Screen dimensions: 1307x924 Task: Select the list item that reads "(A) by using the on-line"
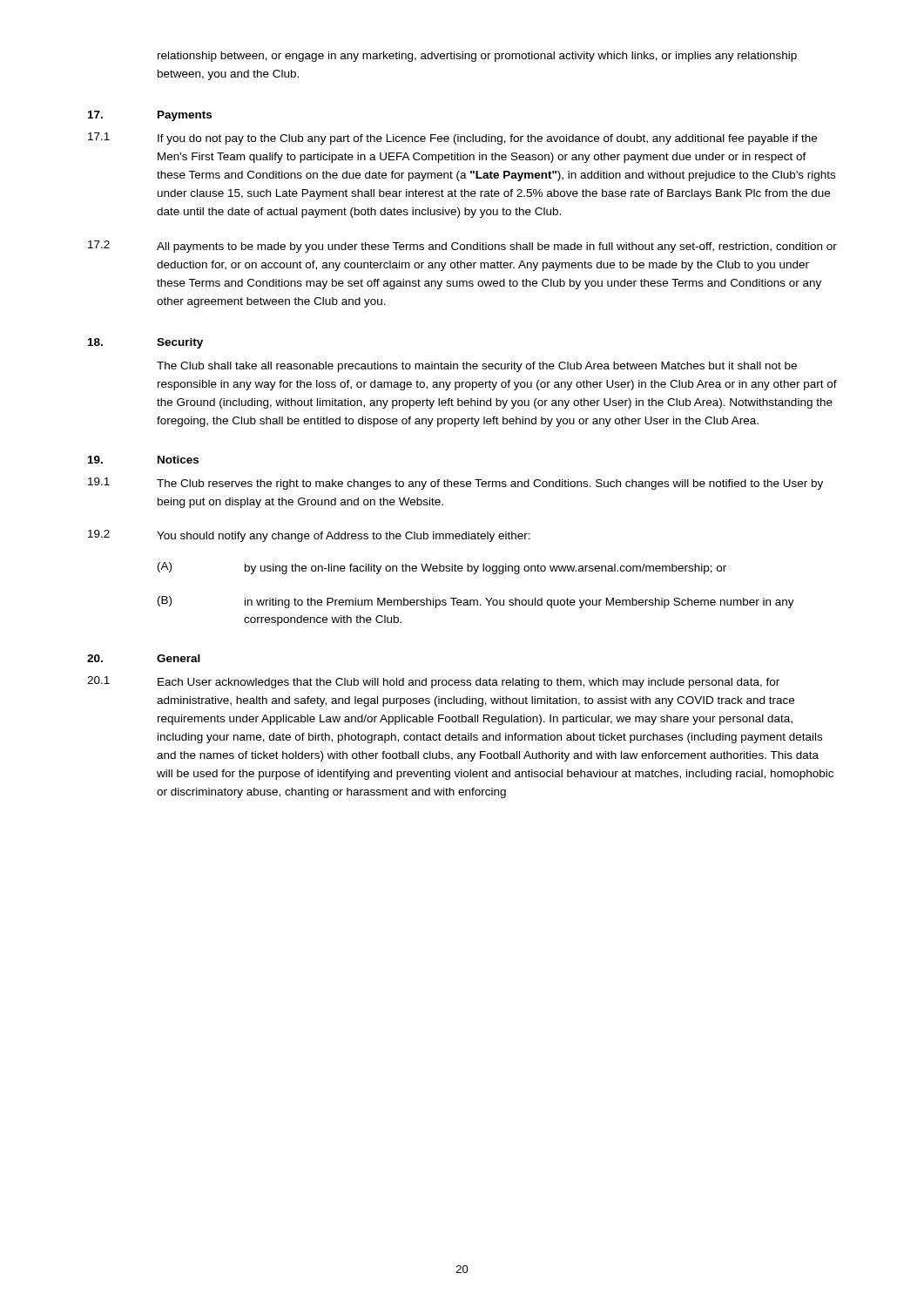(497, 568)
